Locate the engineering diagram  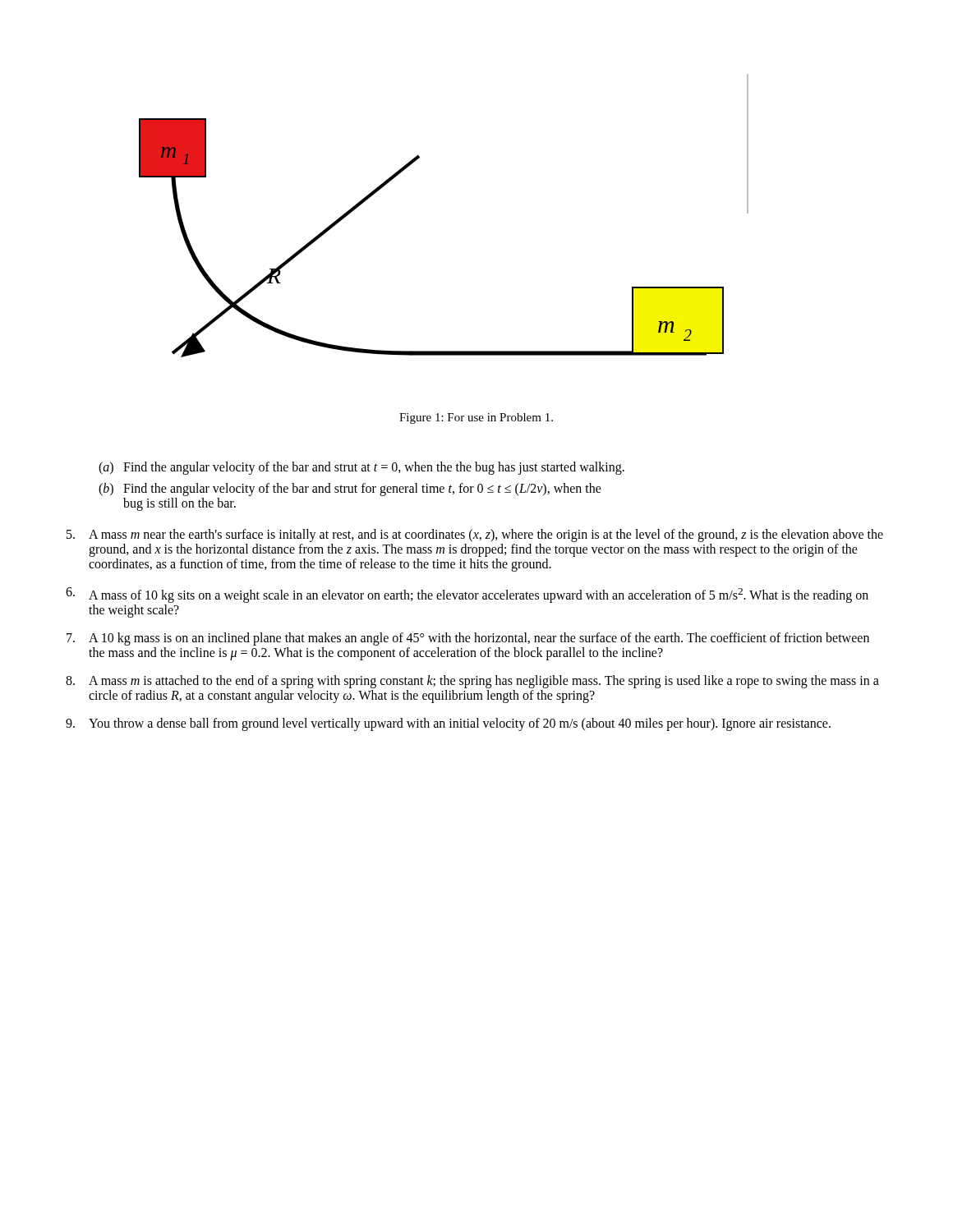[444, 226]
